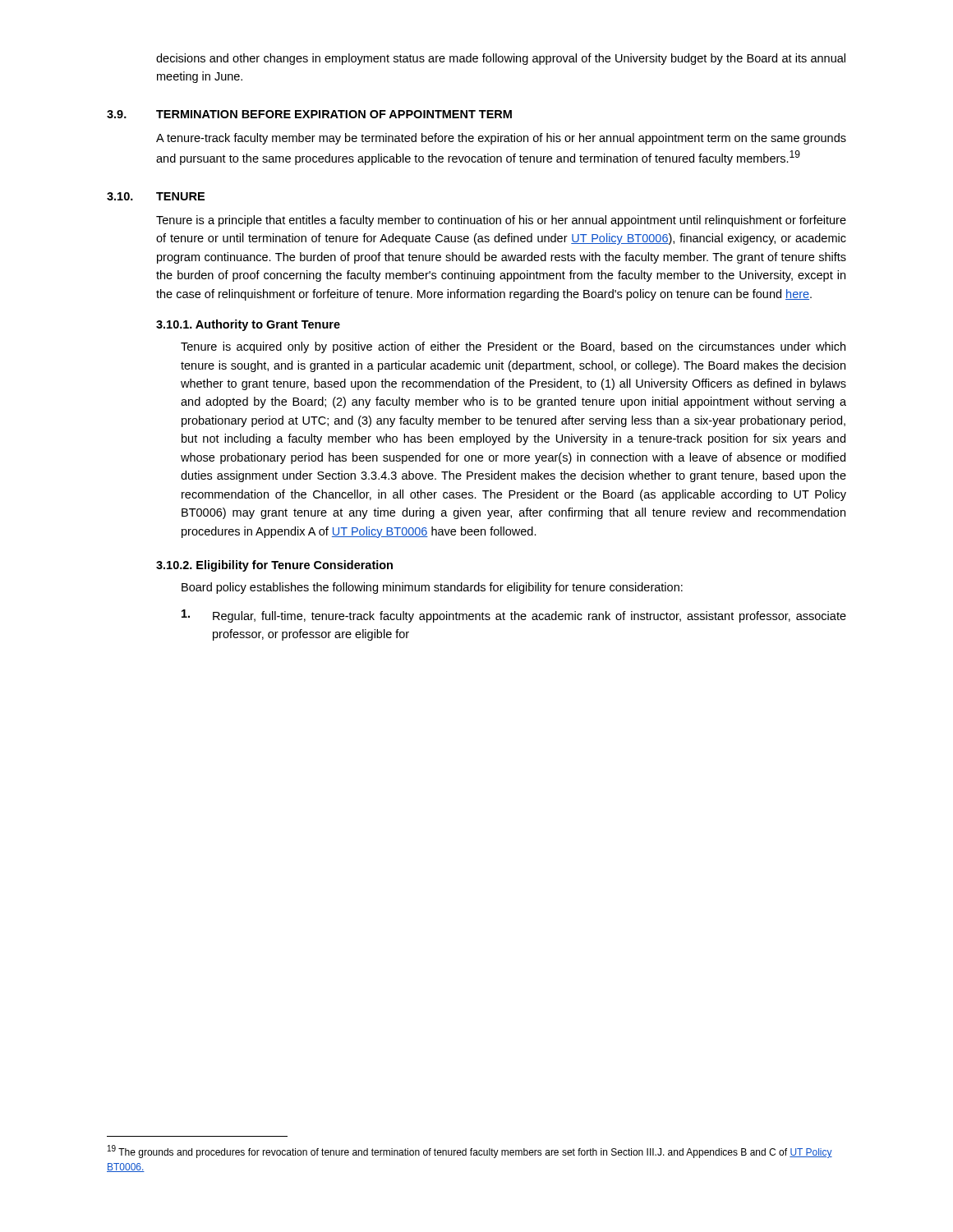Where is the passage that starts "A tenure-track faculty member may be"?

click(x=501, y=148)
